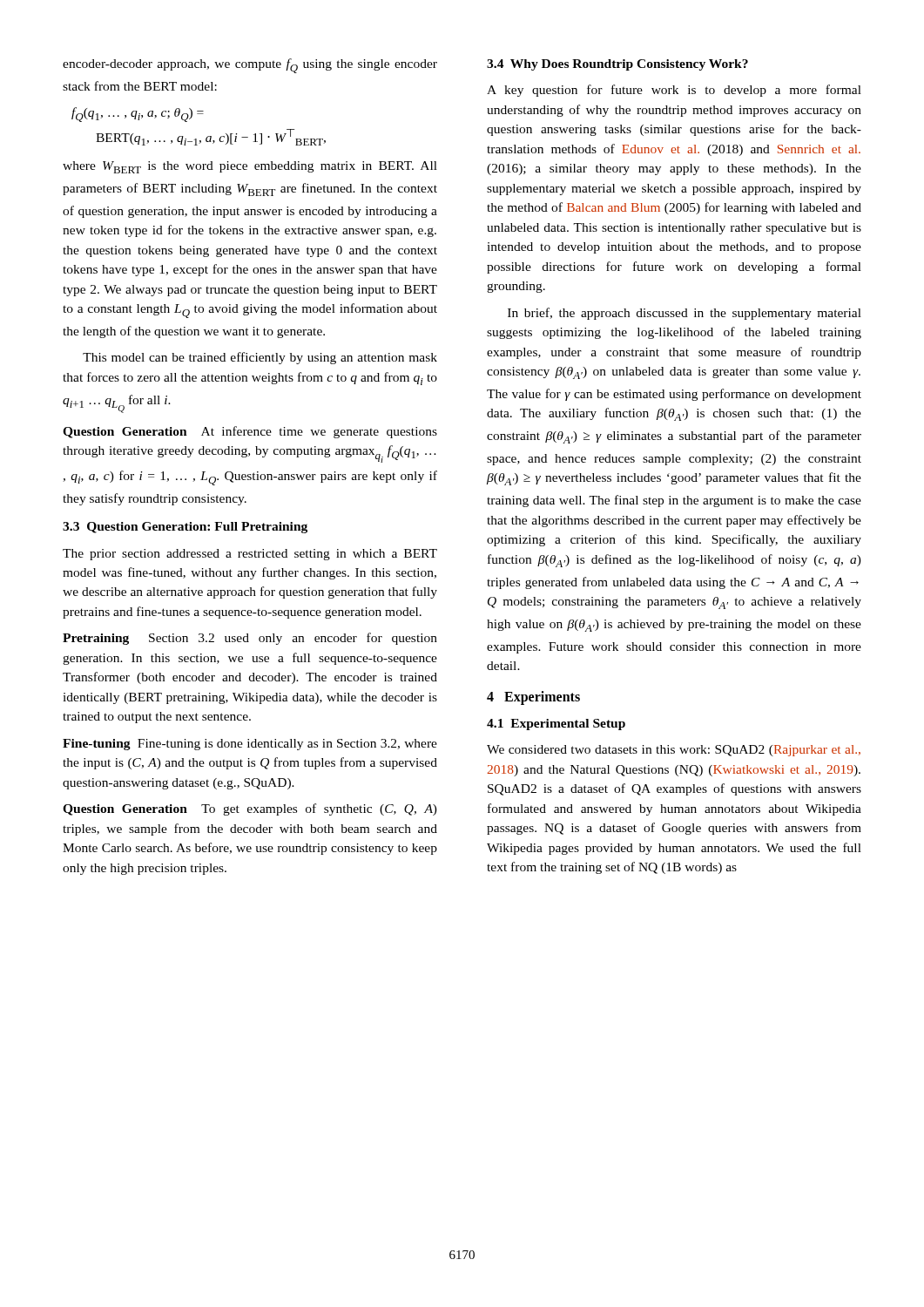Screen dimensions: 1307x924
Task: Locate the formula that reads "fQ(q1, … , qi, a,"
Action: pyautogui.click(x=199, y=127)
